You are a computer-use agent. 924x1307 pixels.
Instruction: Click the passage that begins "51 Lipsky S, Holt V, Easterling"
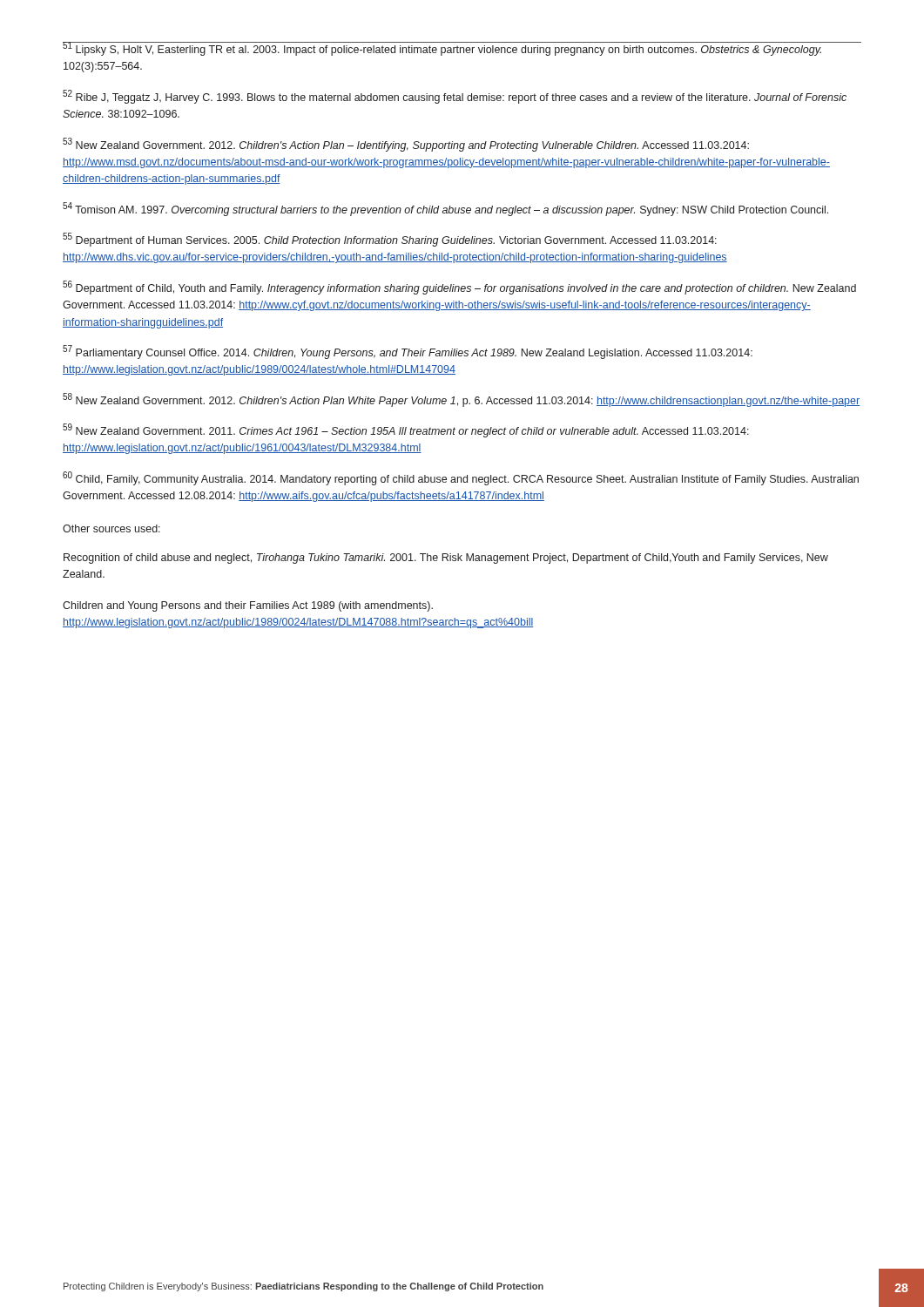[443, 57]
